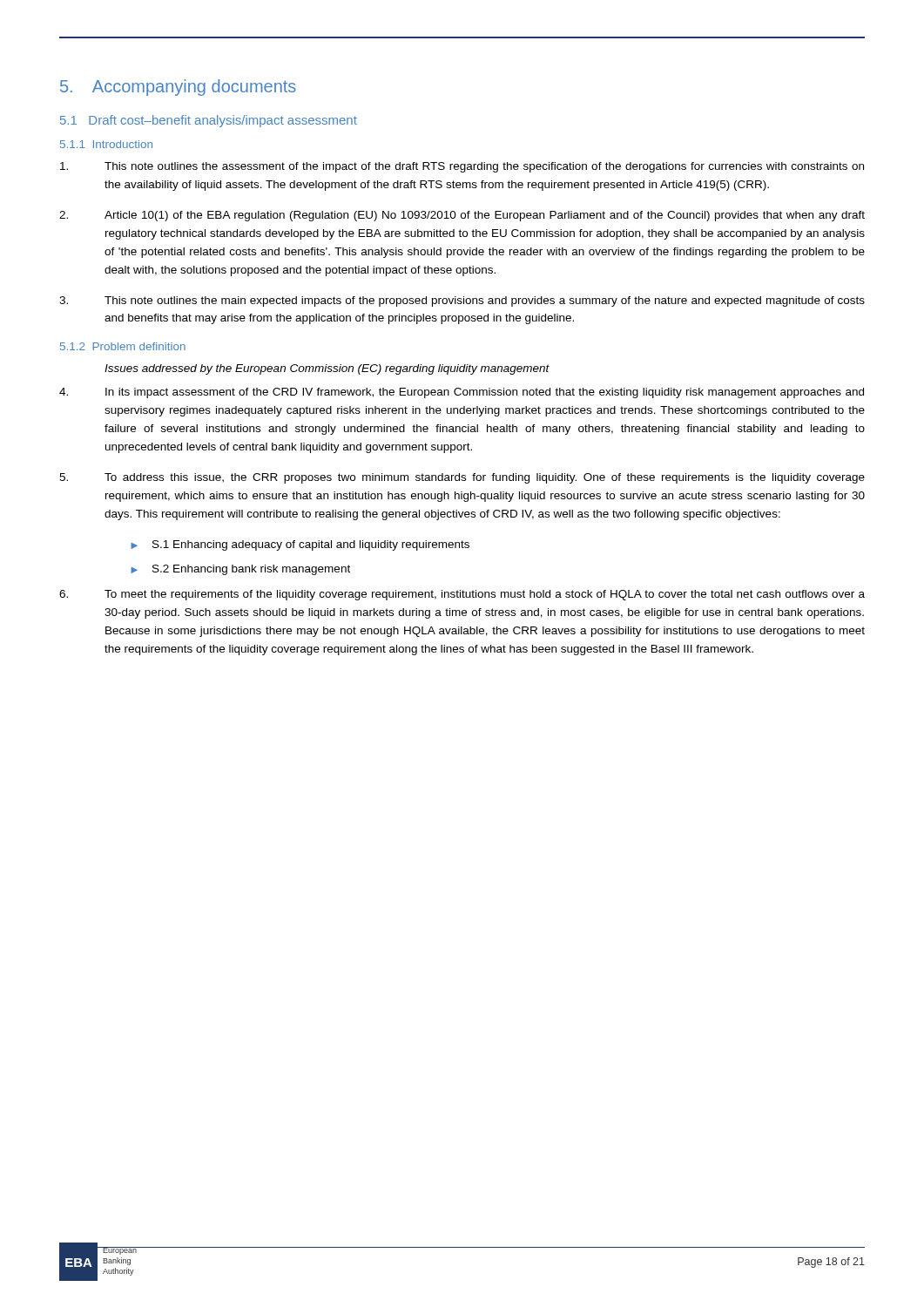Select the list item that reads "4. In its impact assessment of"
This screenshot has height=1307, width=924.
pos(462,420)
